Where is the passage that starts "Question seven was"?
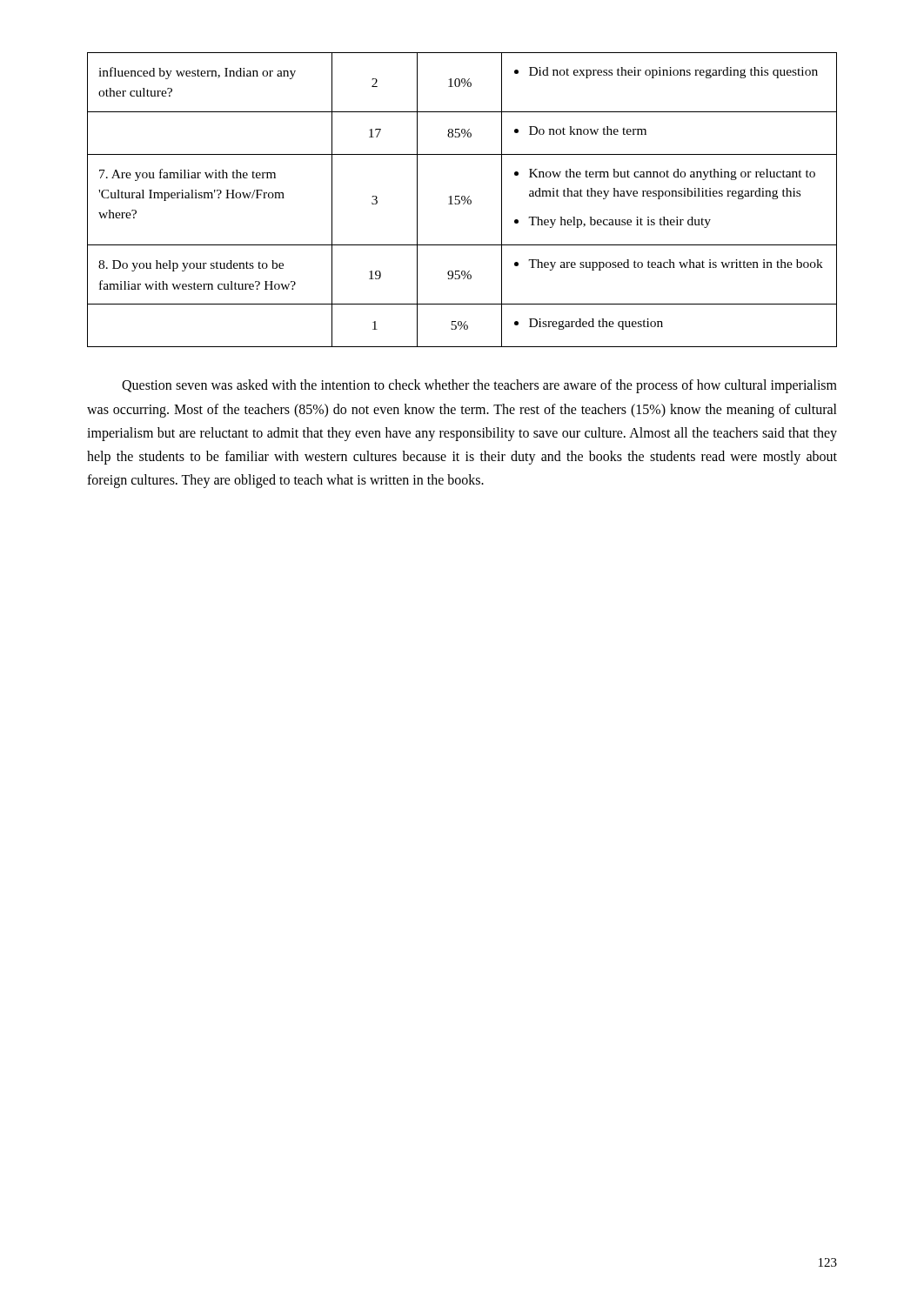Screen dimensions: 1305x924 [462, 433]
